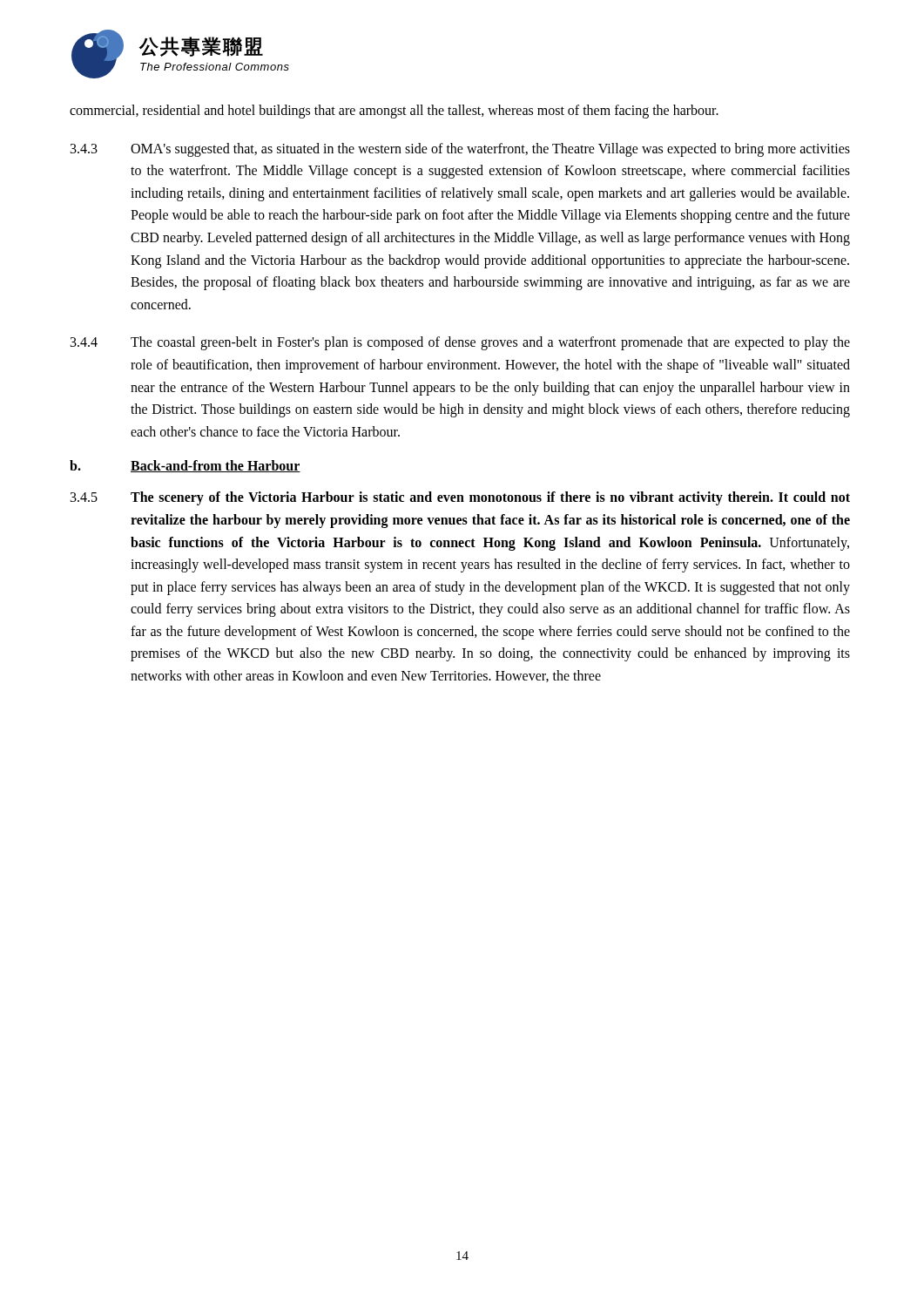Select the passage starting "4.4The coastal green-belt in Foster's"

pos(460,387)
